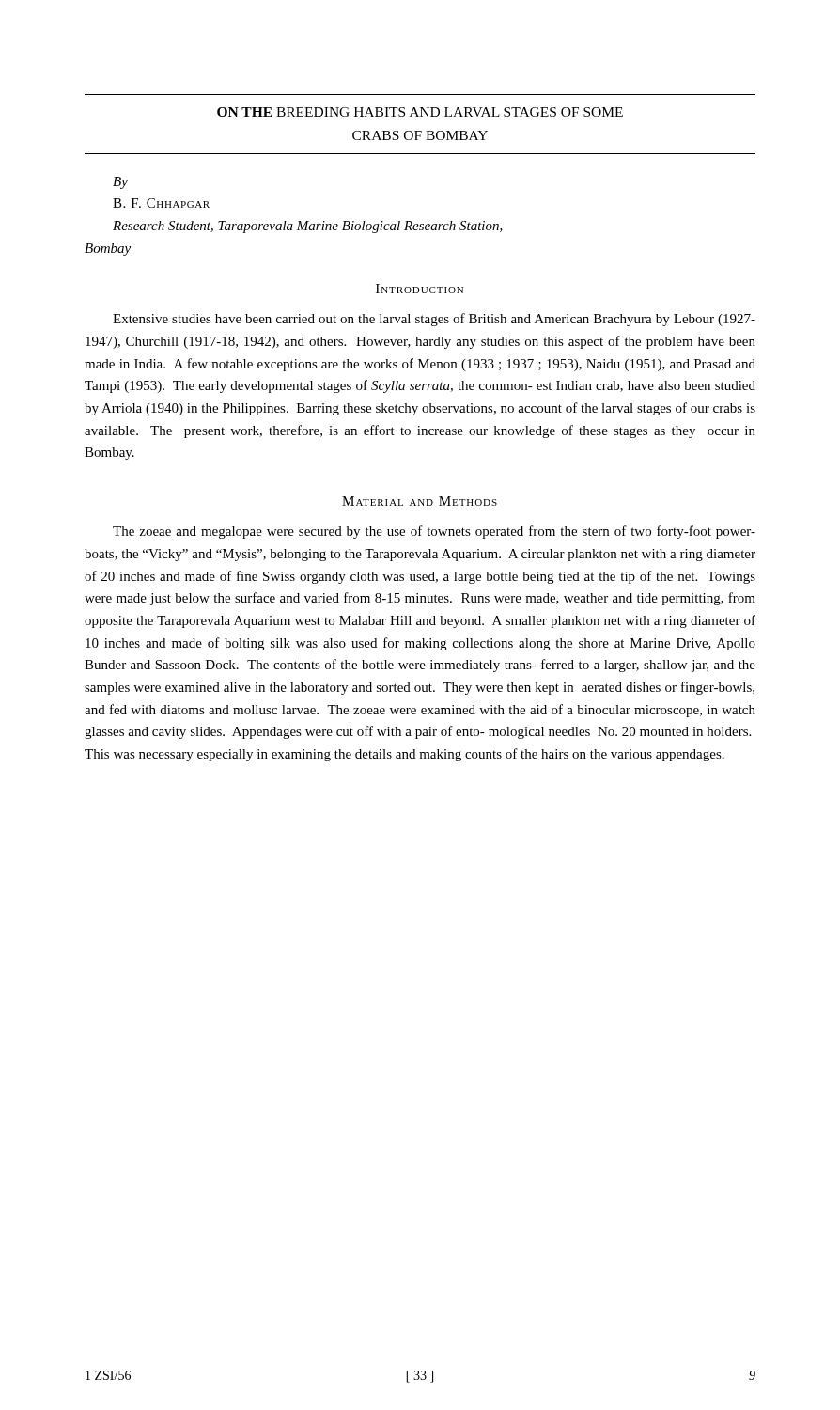The width and height of the screenshot is (840, 1410).
Task: Select the block starting "Research Student, Taraporevala Marine"
Action: point(294,237)
